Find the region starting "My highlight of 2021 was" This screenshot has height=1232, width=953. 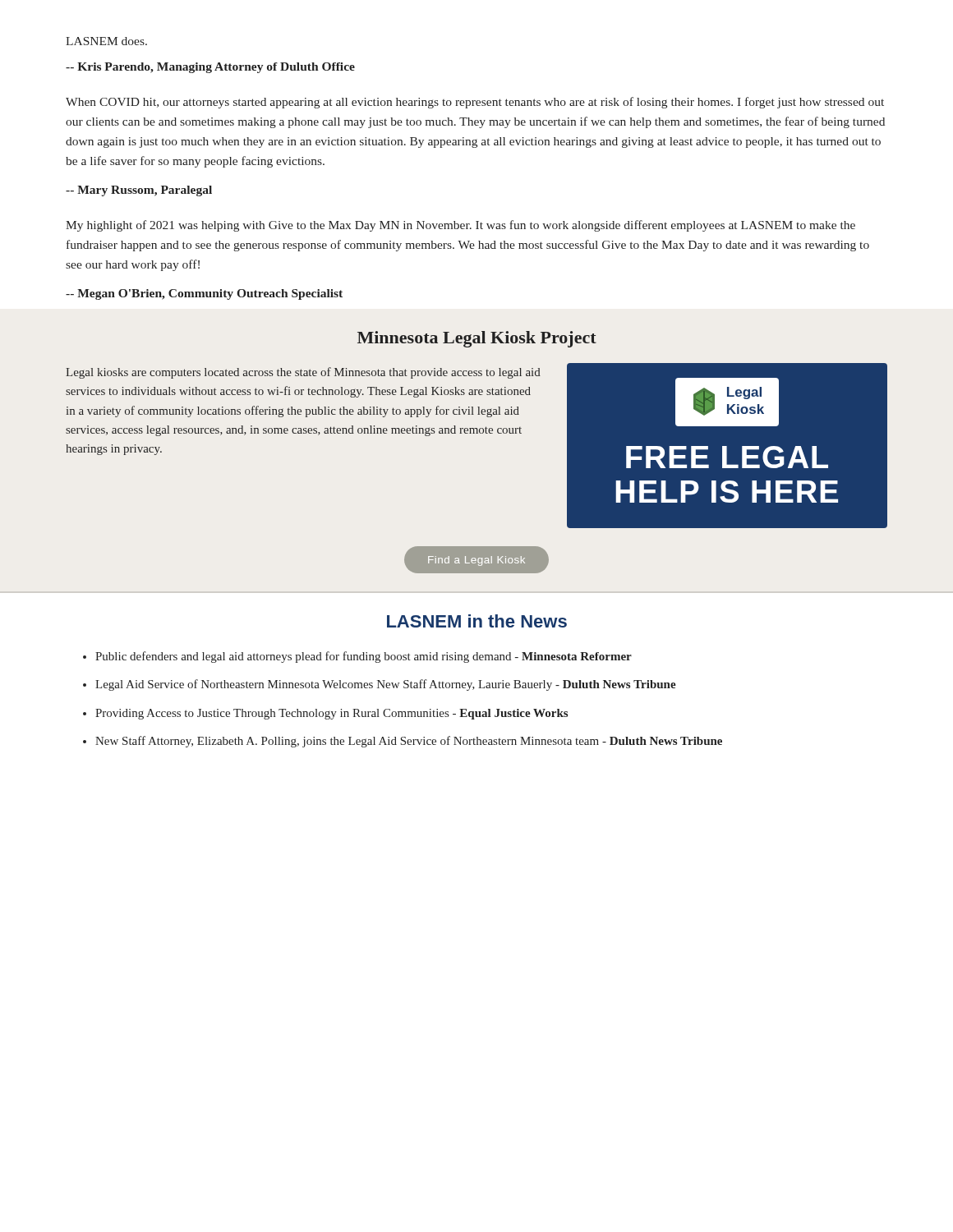pyautogui.click(x=468, y=244)
